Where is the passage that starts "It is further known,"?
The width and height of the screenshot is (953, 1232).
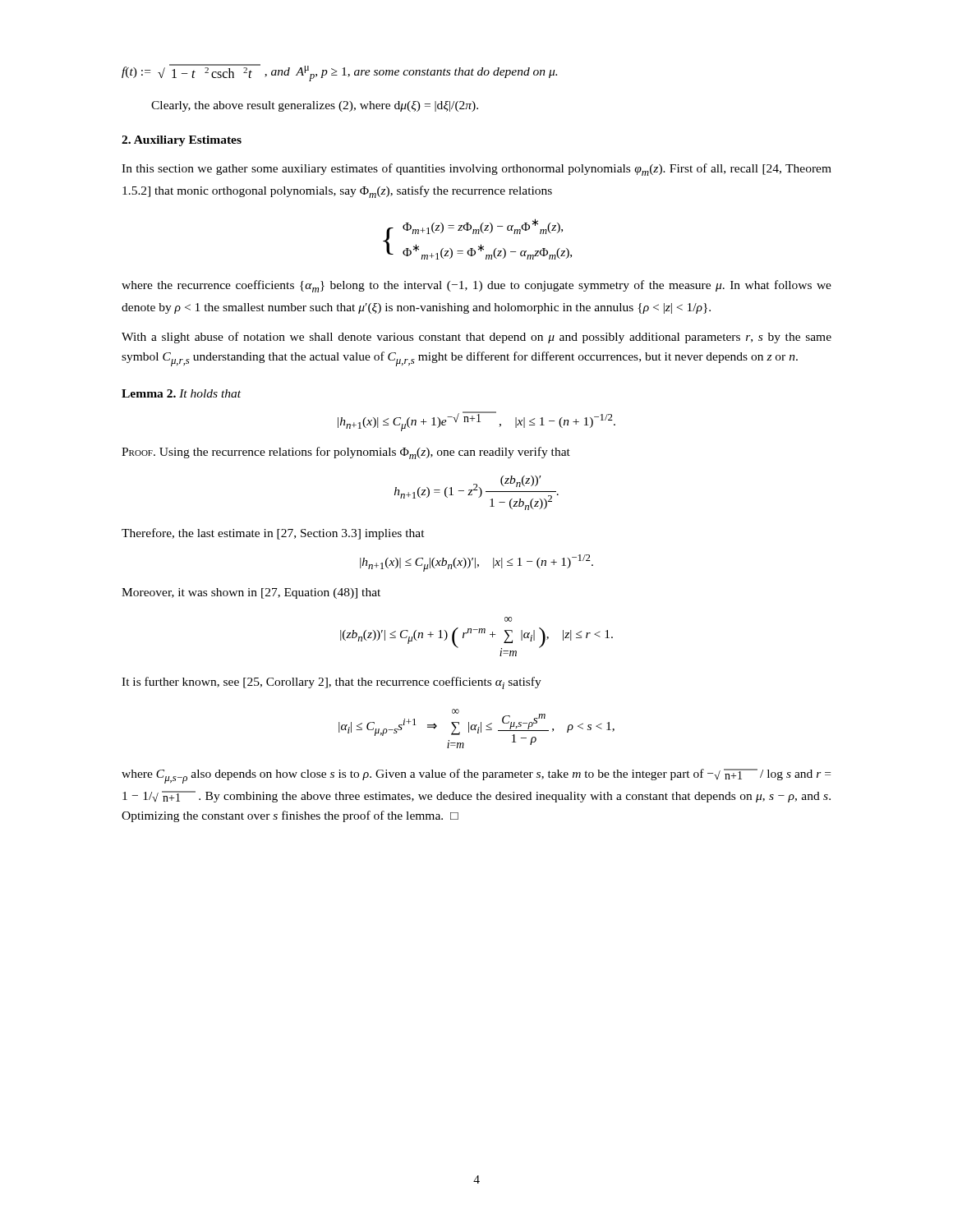coord(331,683)
